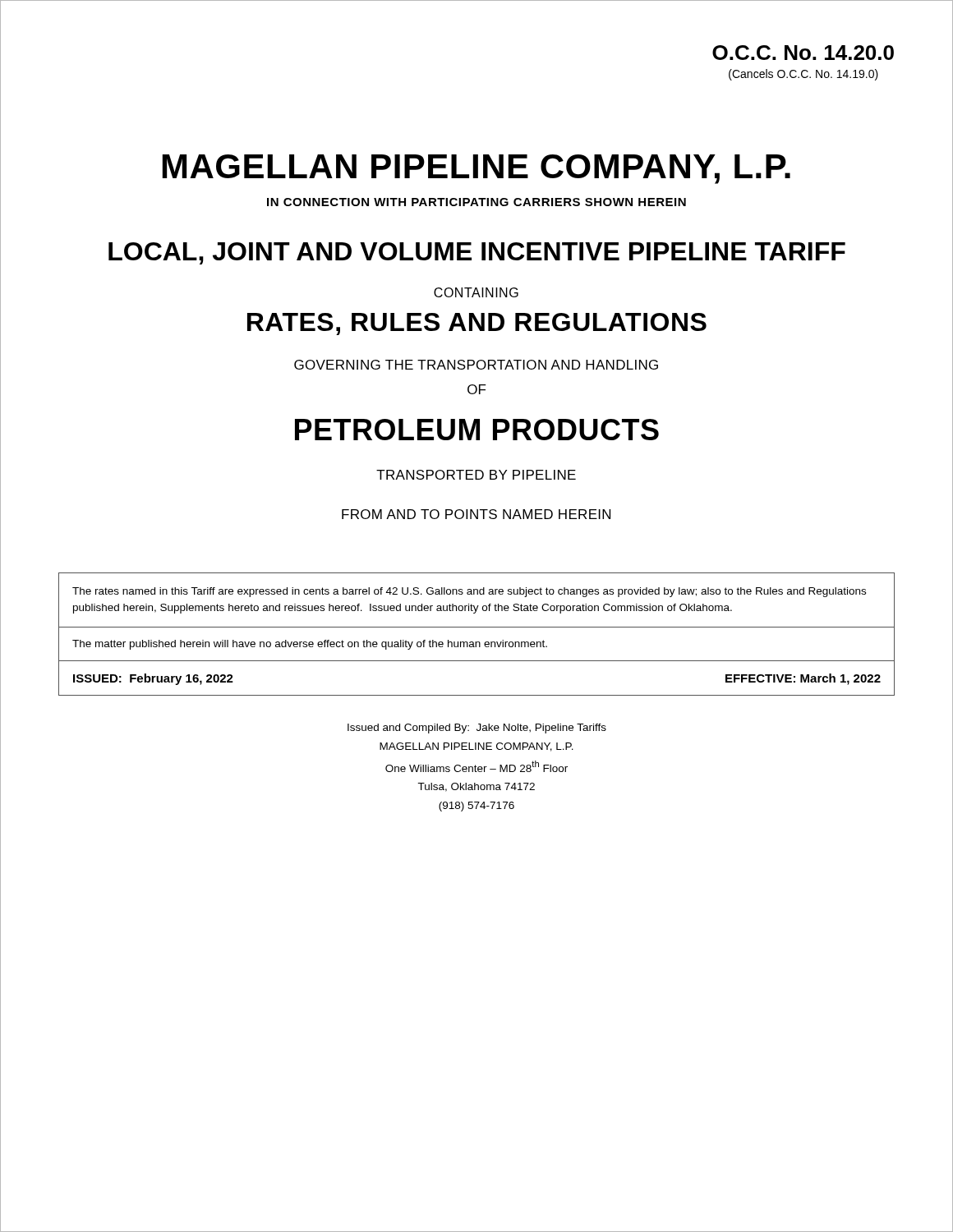Find the passage starting "The matter published herein will have no adverse"
The width and height of the screenshot is (953, 1232).
310,643
